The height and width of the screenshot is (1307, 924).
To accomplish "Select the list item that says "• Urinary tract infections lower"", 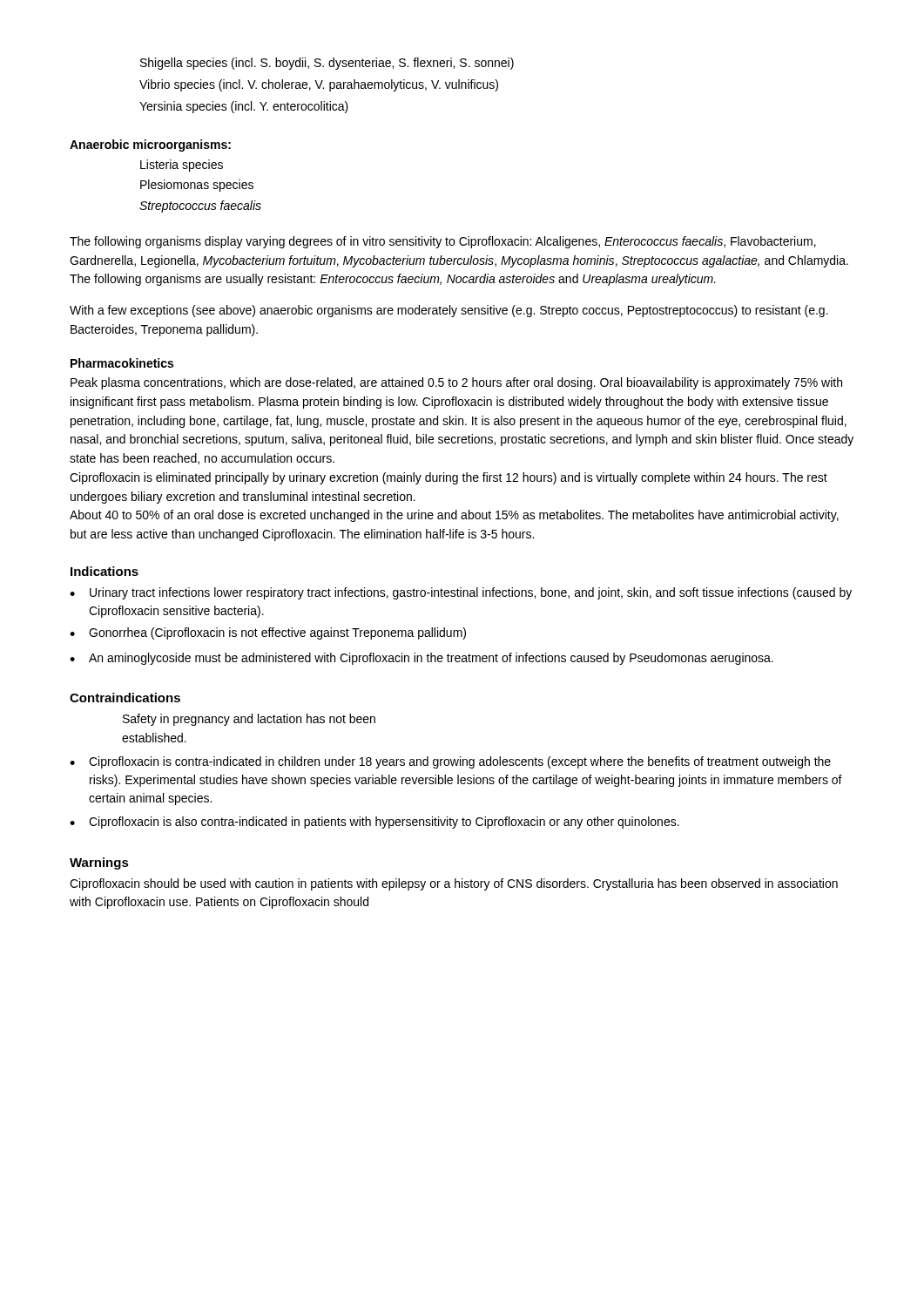I will (x=462, y=602).
